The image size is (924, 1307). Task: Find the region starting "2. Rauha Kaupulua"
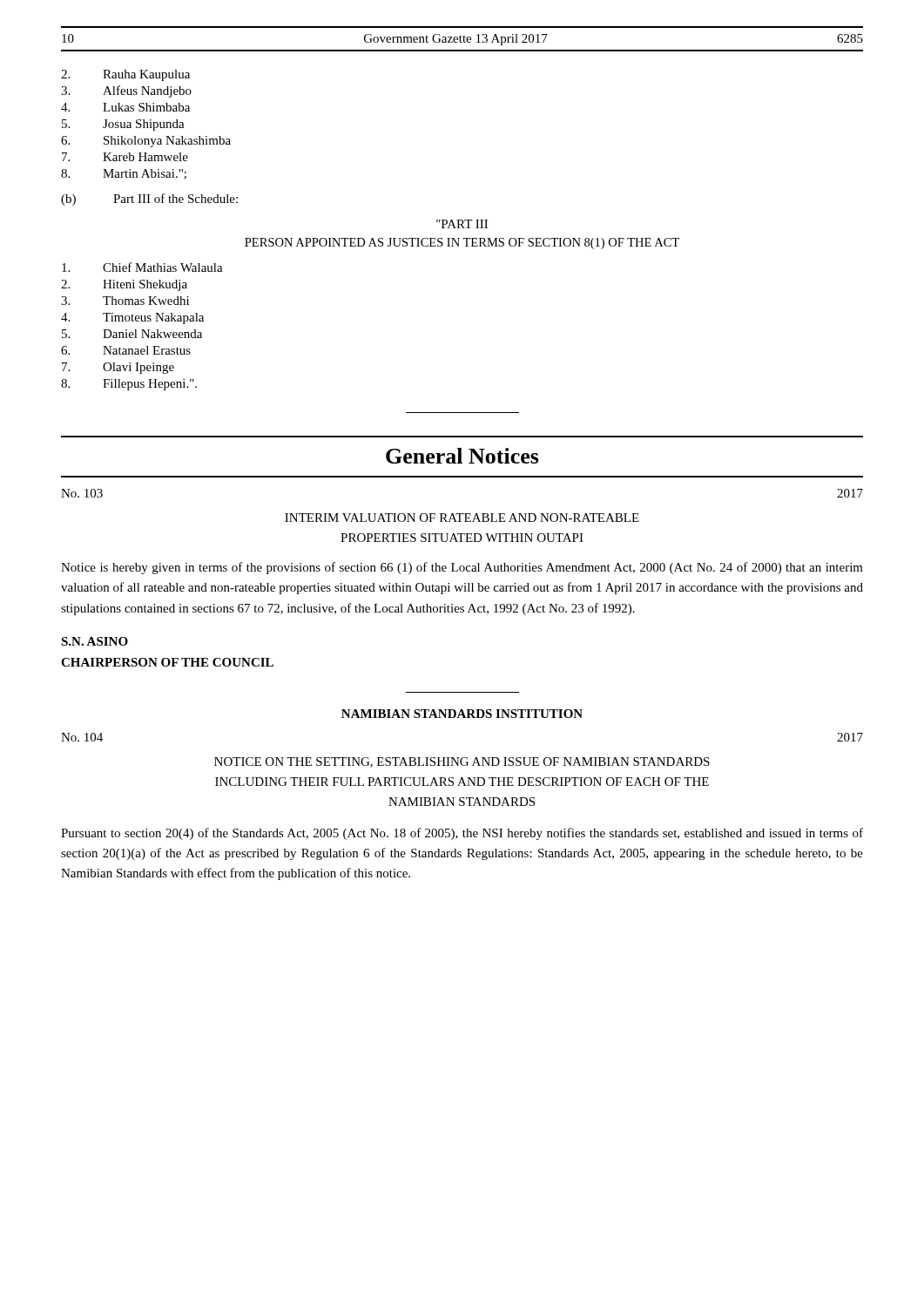[x=125, y=75]
